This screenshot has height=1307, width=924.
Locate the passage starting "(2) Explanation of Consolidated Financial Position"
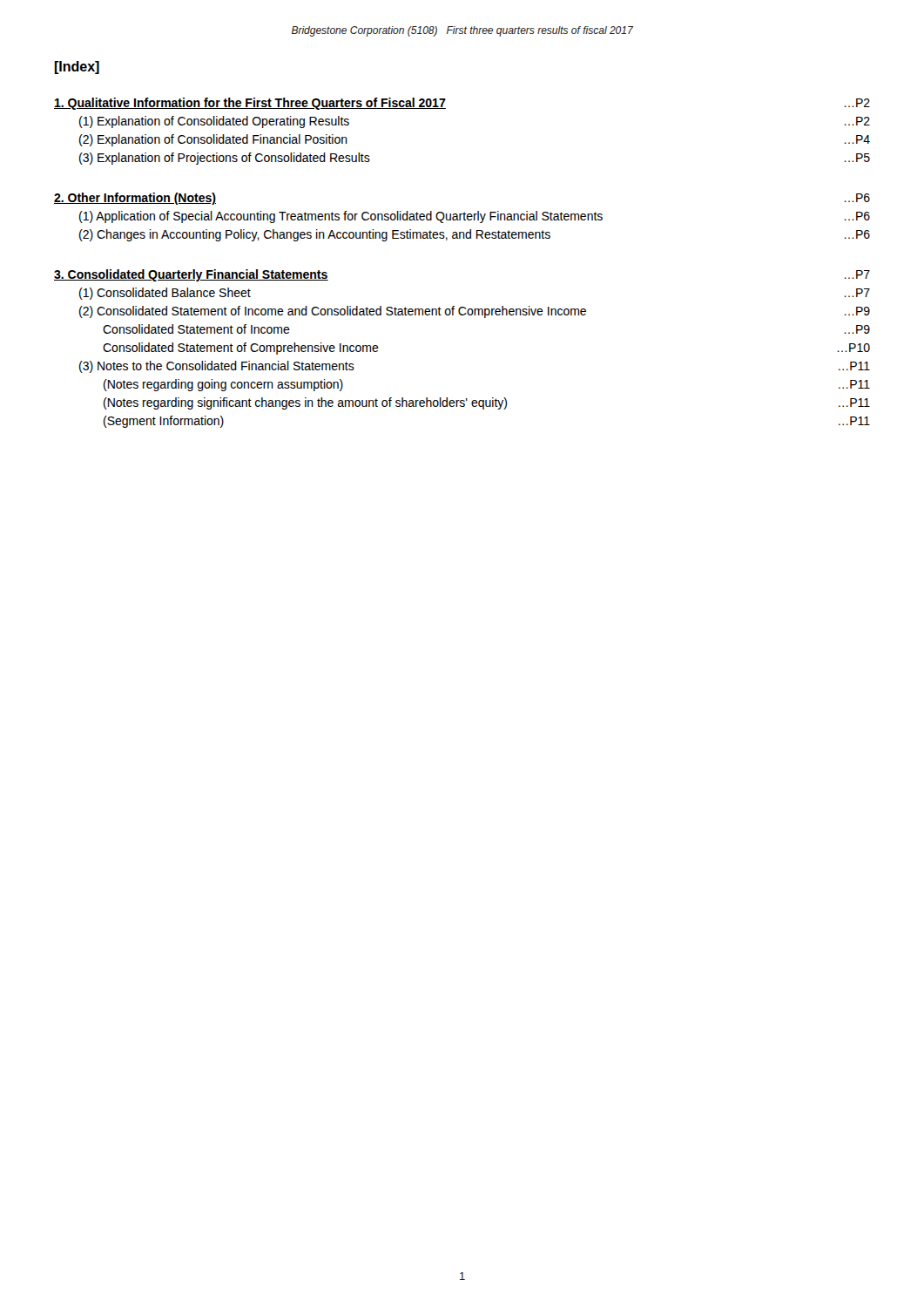[x=214, y=140]
